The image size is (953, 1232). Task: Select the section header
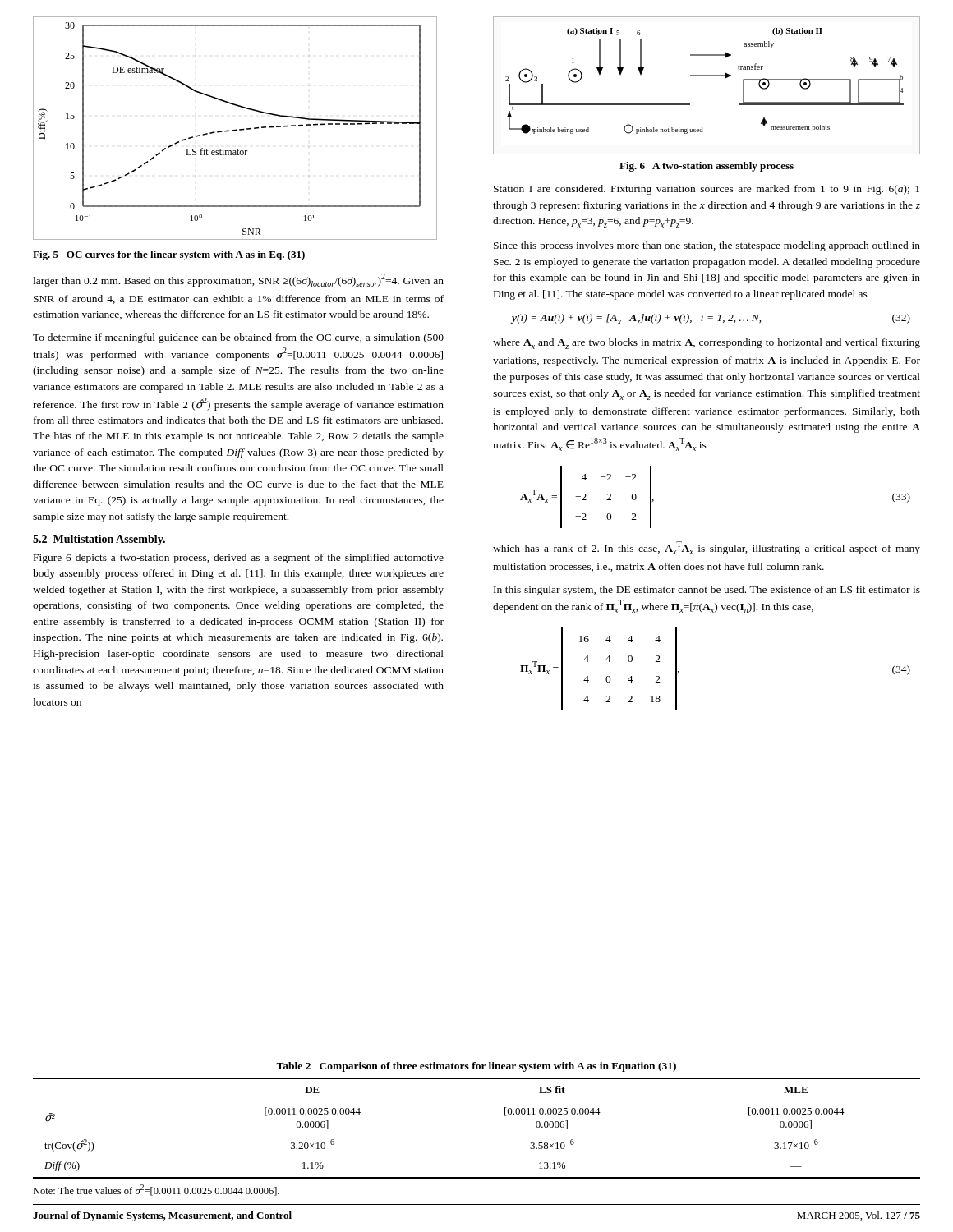pos(99,539)
